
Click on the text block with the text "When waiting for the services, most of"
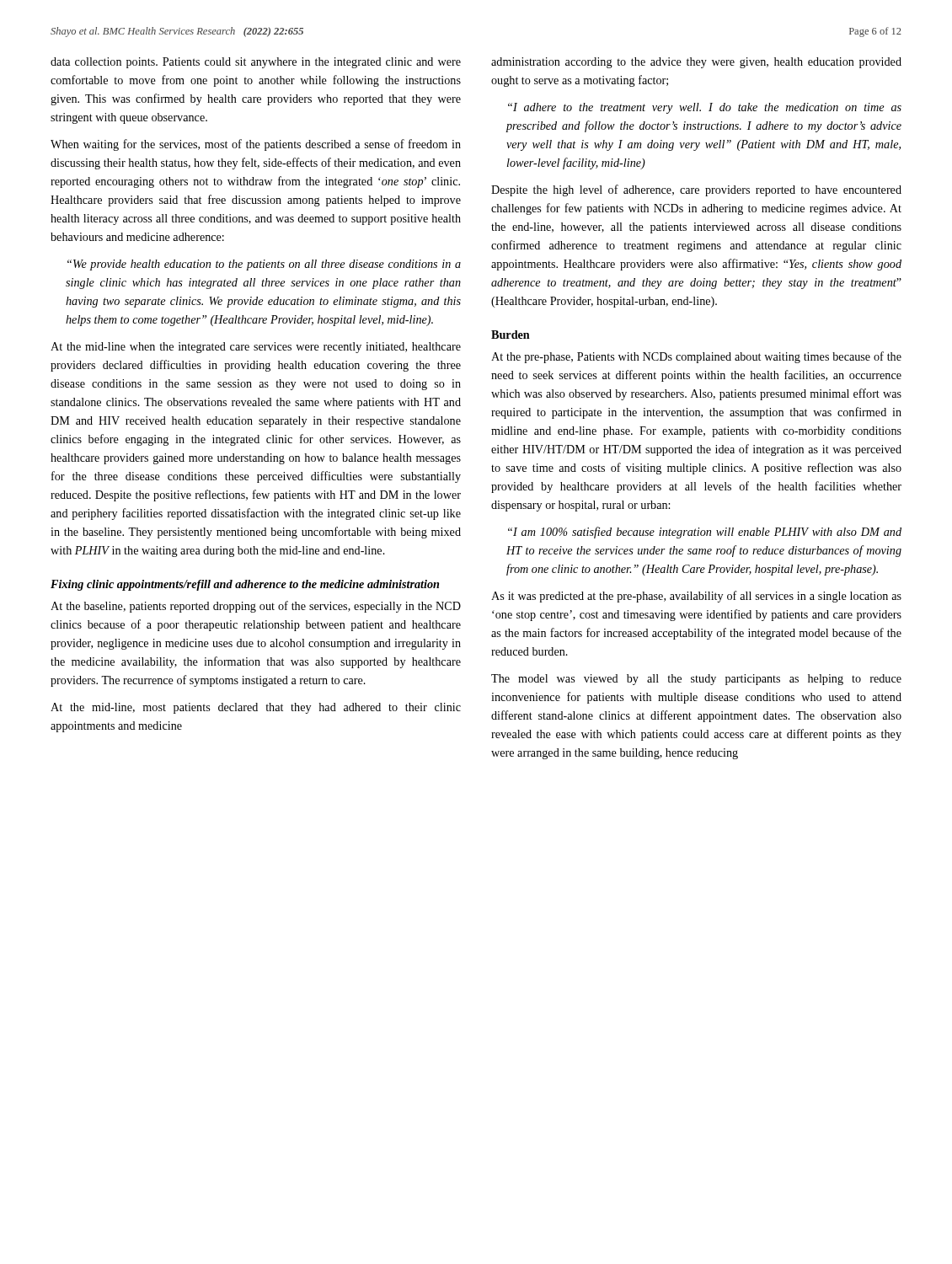(256, 190)
